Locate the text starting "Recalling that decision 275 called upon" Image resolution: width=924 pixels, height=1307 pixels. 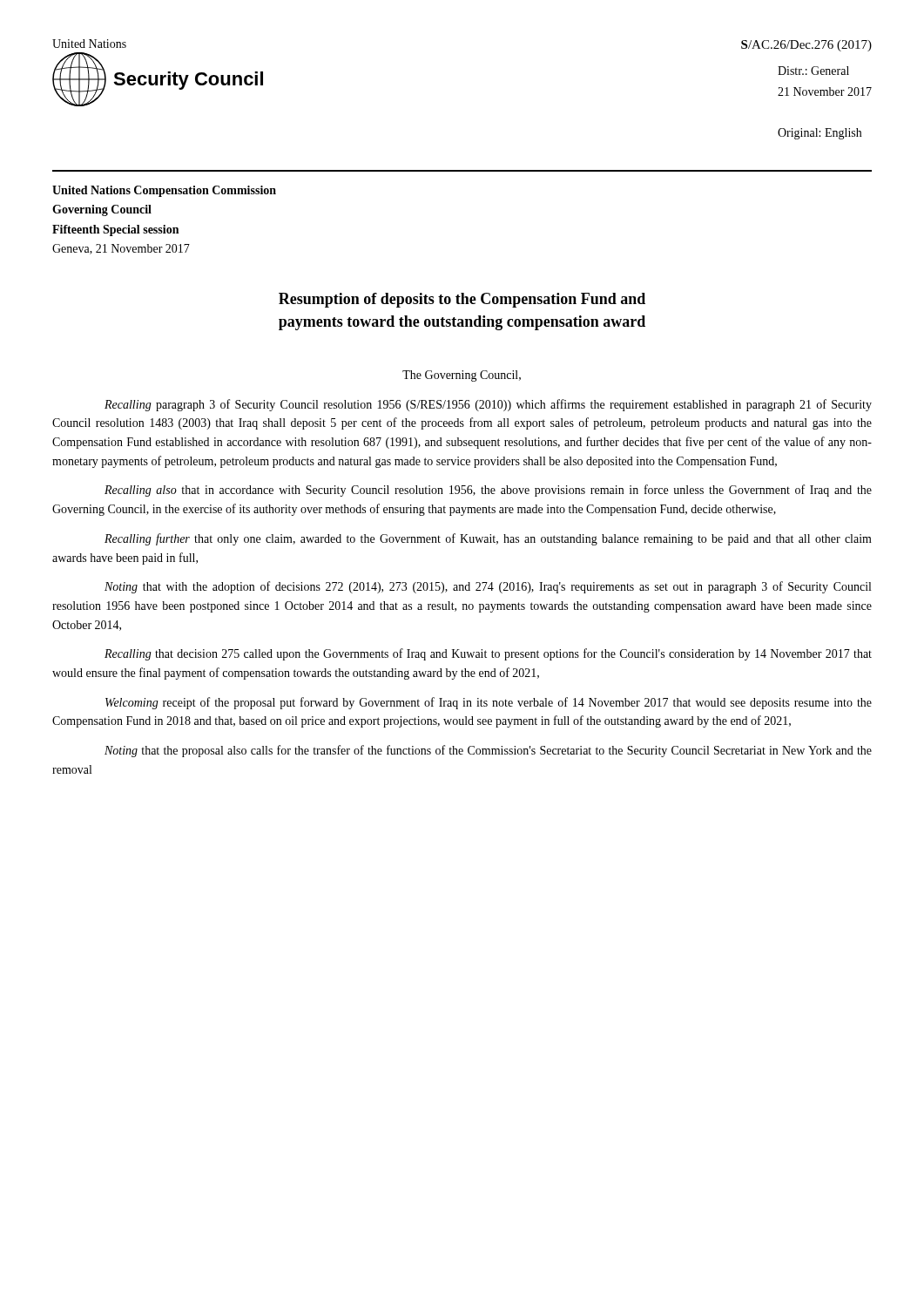pyautogui.click(x=462, y=664)
